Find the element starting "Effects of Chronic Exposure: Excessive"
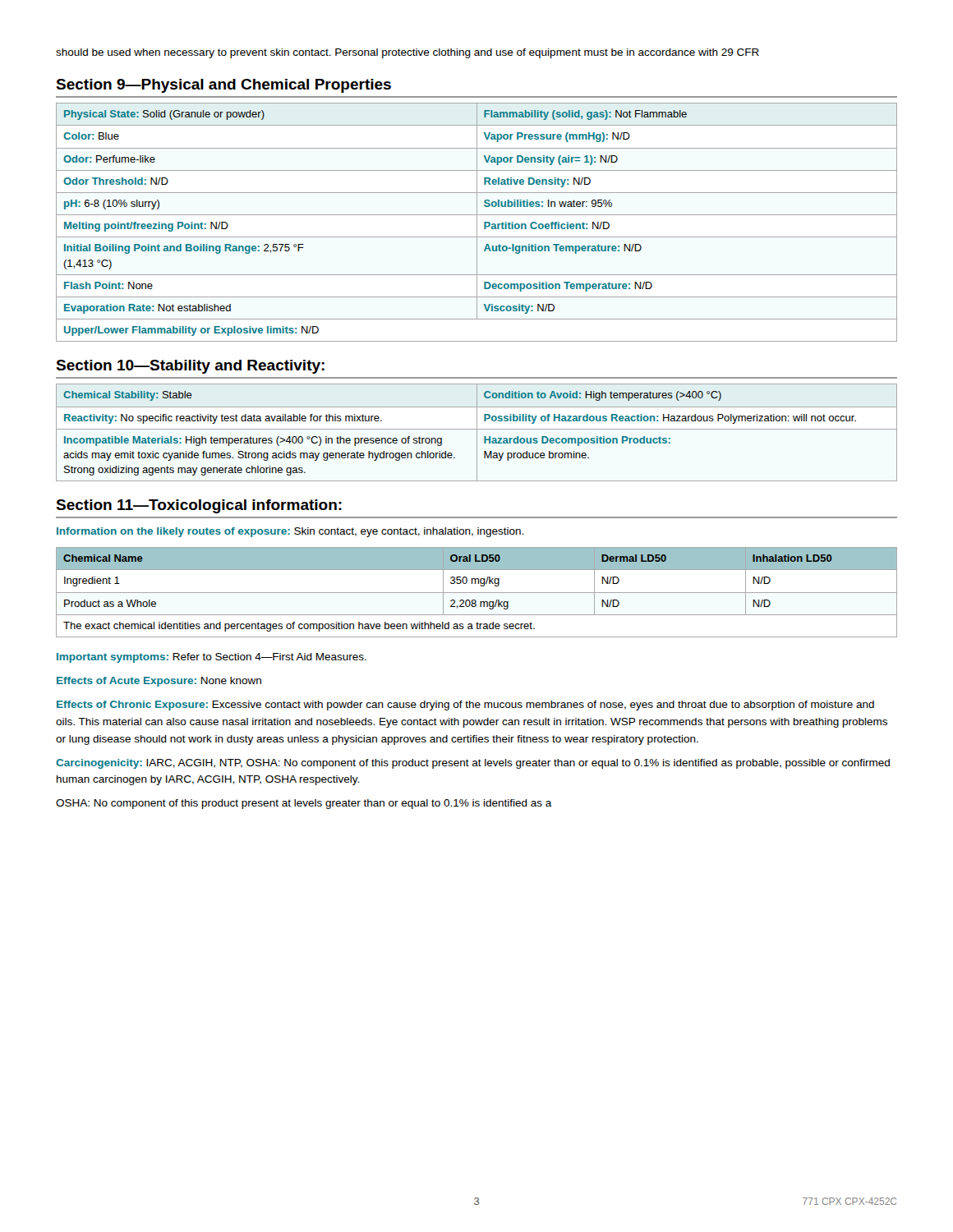Viewport: 953px width, 1232px height. point(472,721)
